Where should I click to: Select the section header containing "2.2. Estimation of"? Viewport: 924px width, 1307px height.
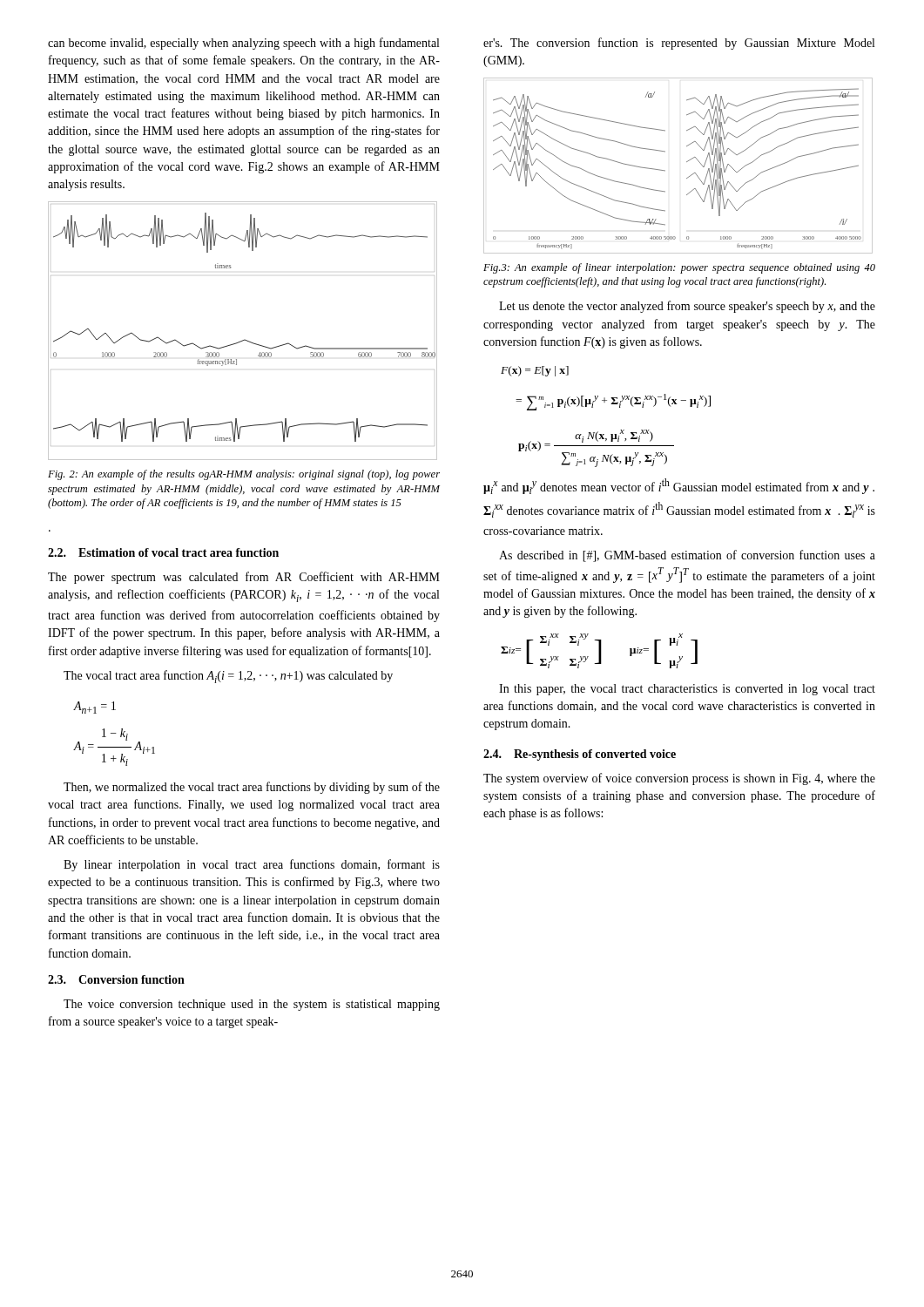(x=244, y=553)
